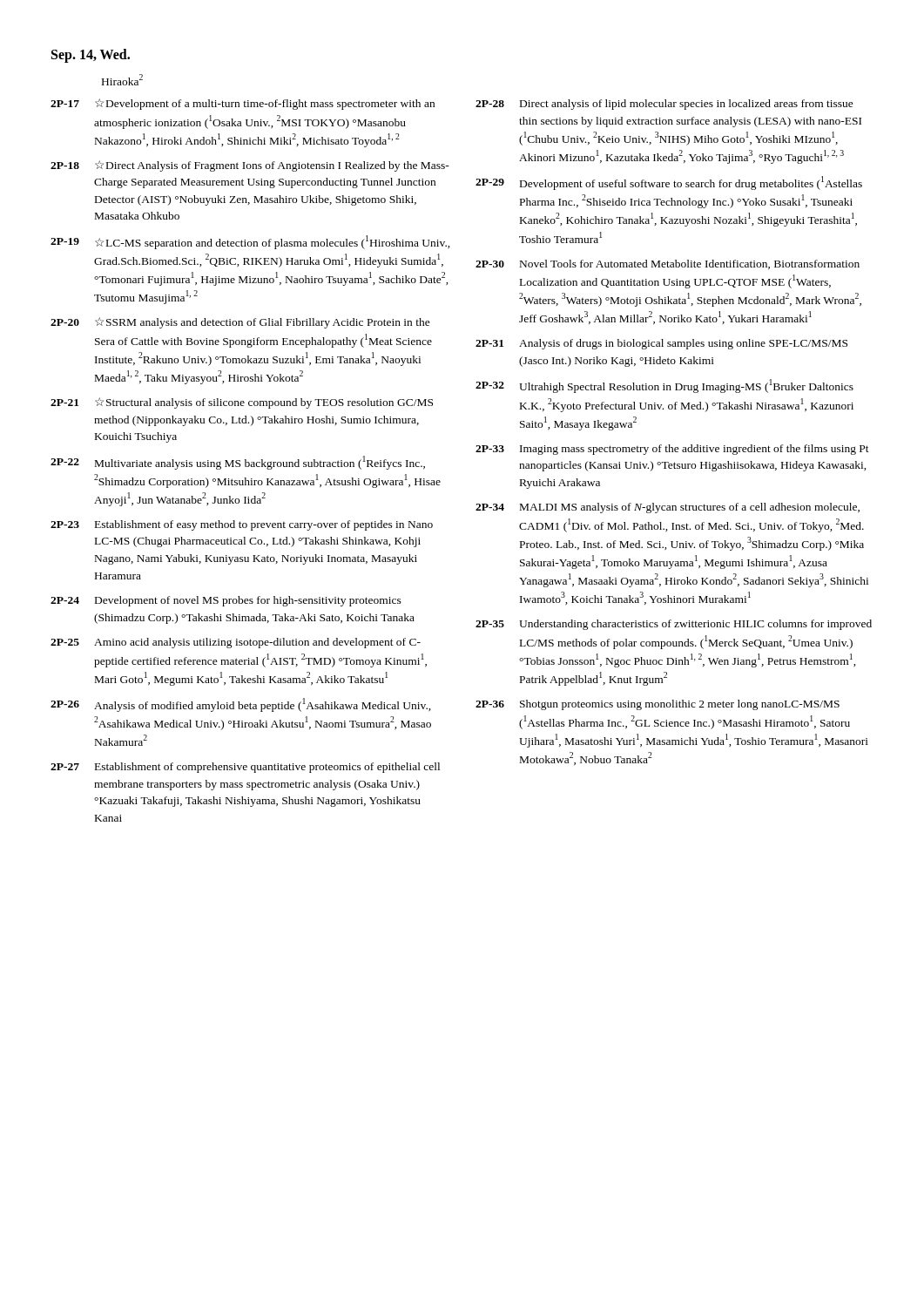Point to the text block starting "2P-23 Establishment of easy"

[251, 550]
